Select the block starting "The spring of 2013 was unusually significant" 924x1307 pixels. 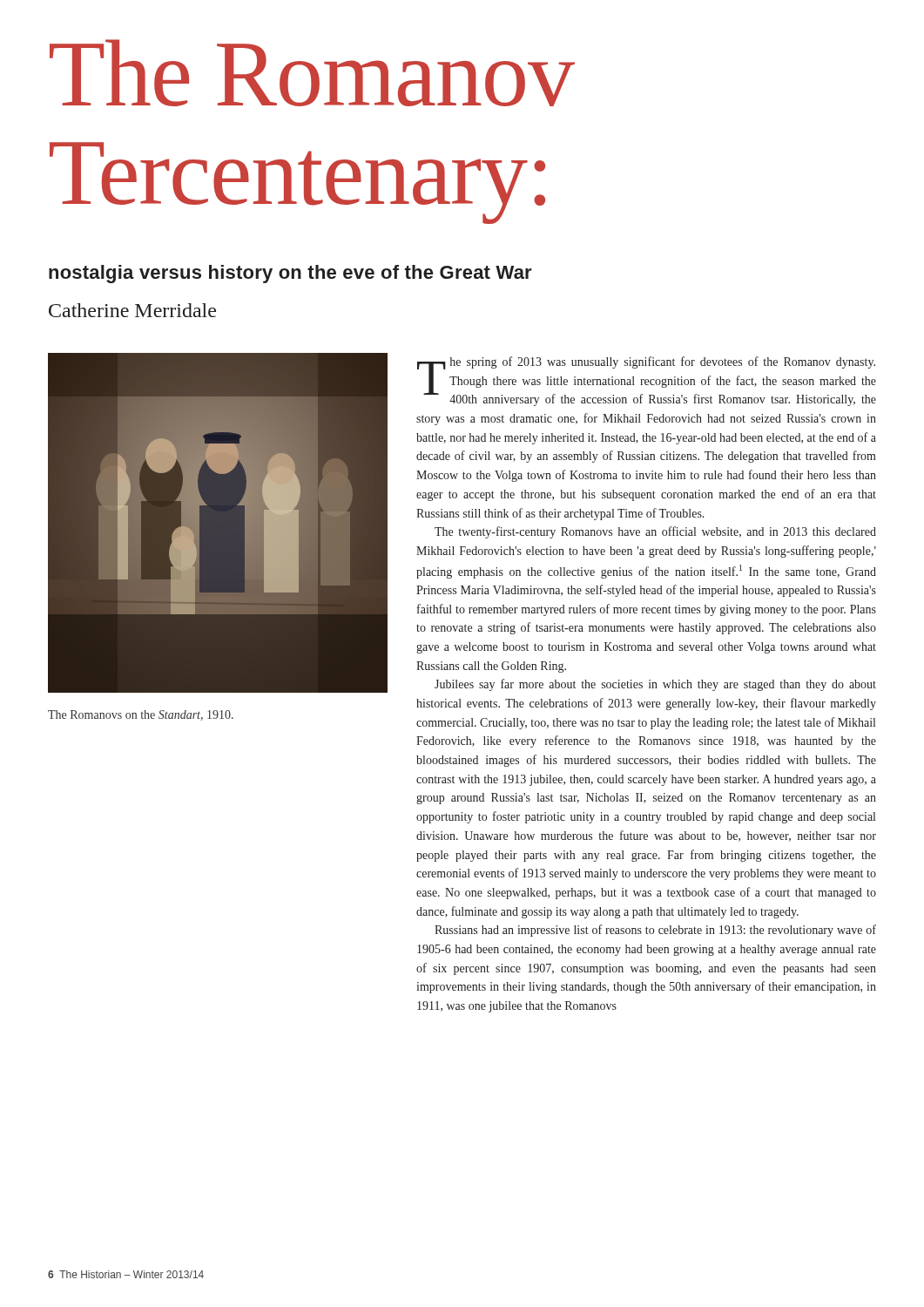tap(646, 684)
